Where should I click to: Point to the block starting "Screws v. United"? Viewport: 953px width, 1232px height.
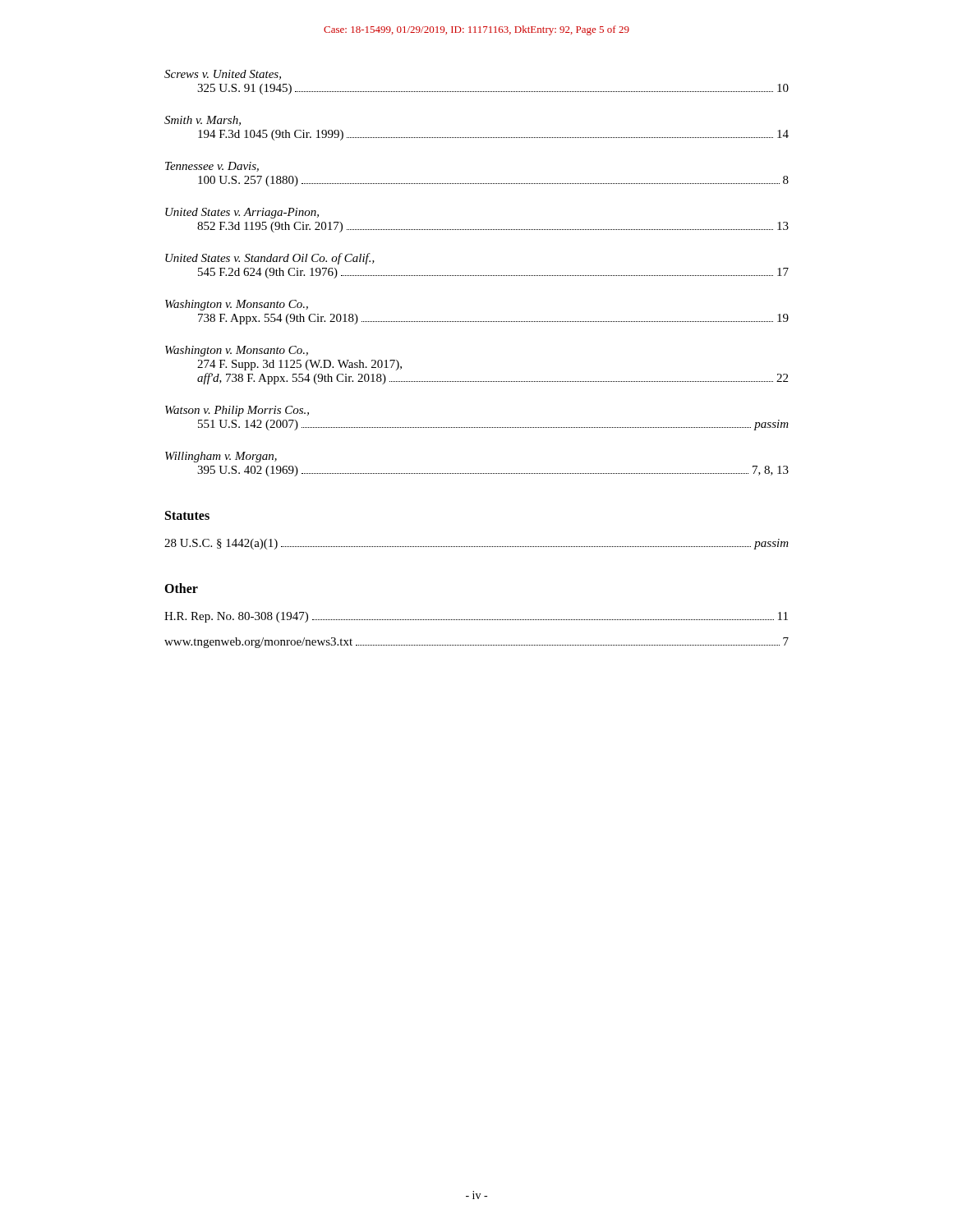pyautogui.click(x=476, y=81)
